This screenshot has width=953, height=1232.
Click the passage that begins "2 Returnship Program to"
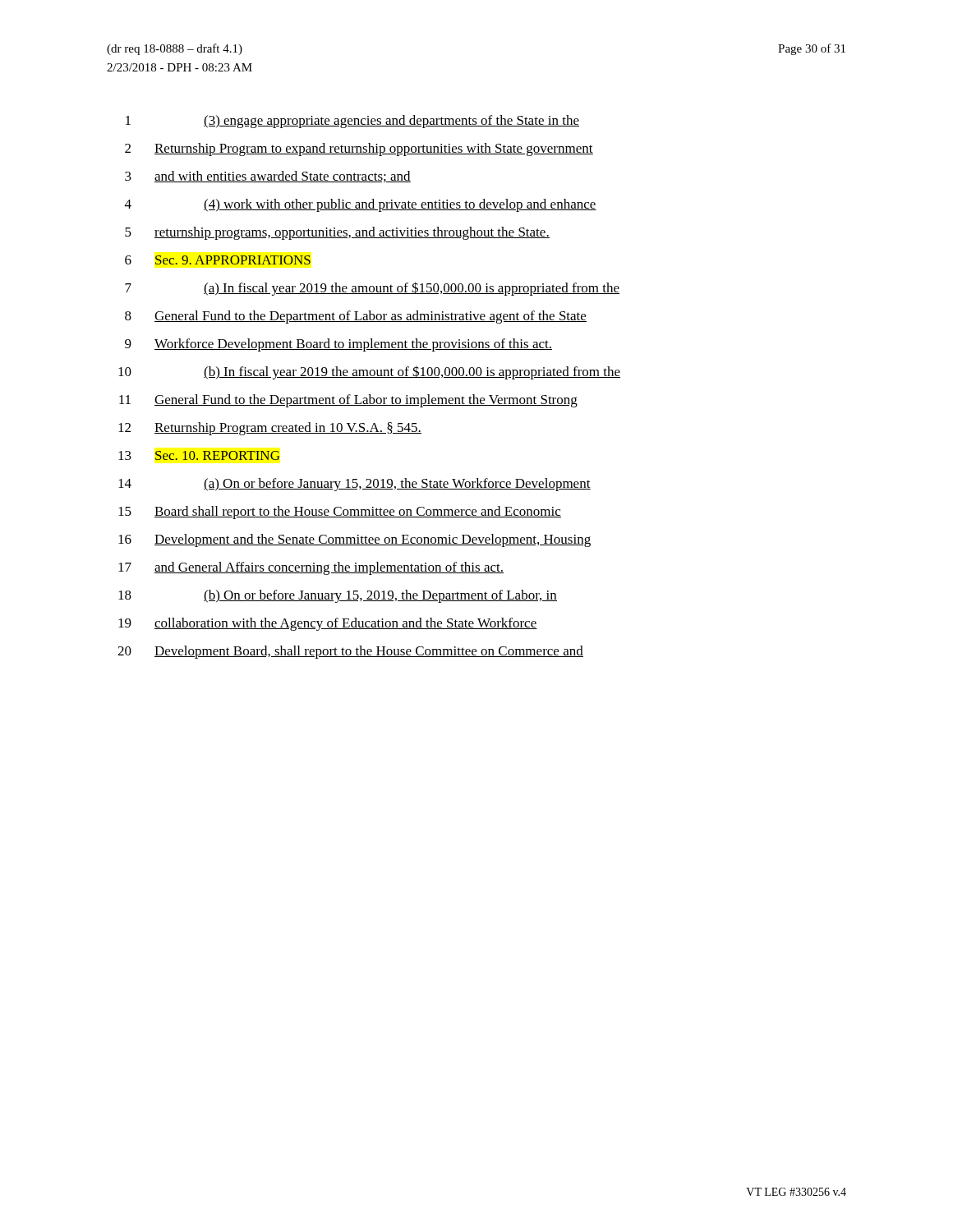point(476,149)
